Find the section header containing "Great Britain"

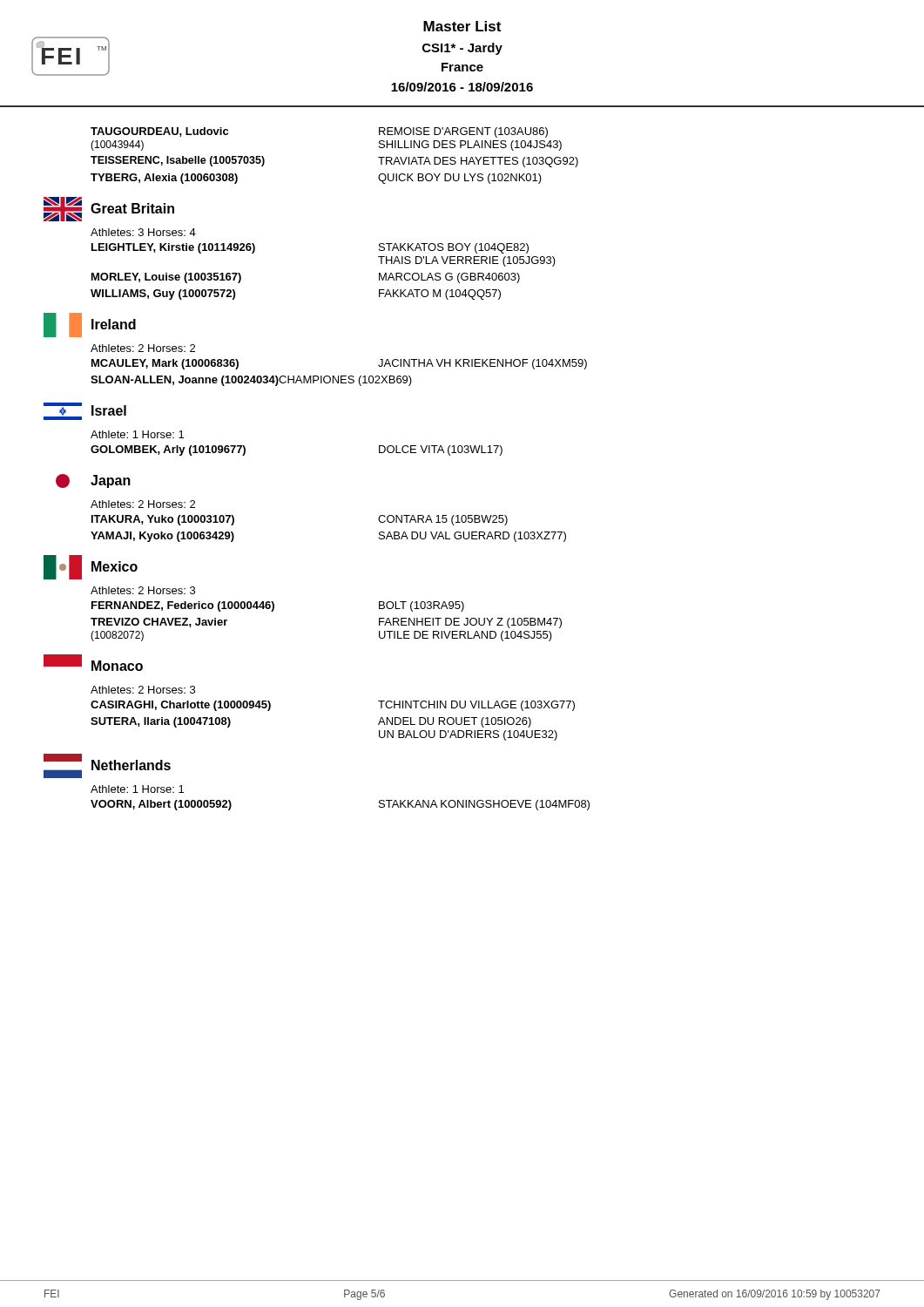(x=109, y=209)
